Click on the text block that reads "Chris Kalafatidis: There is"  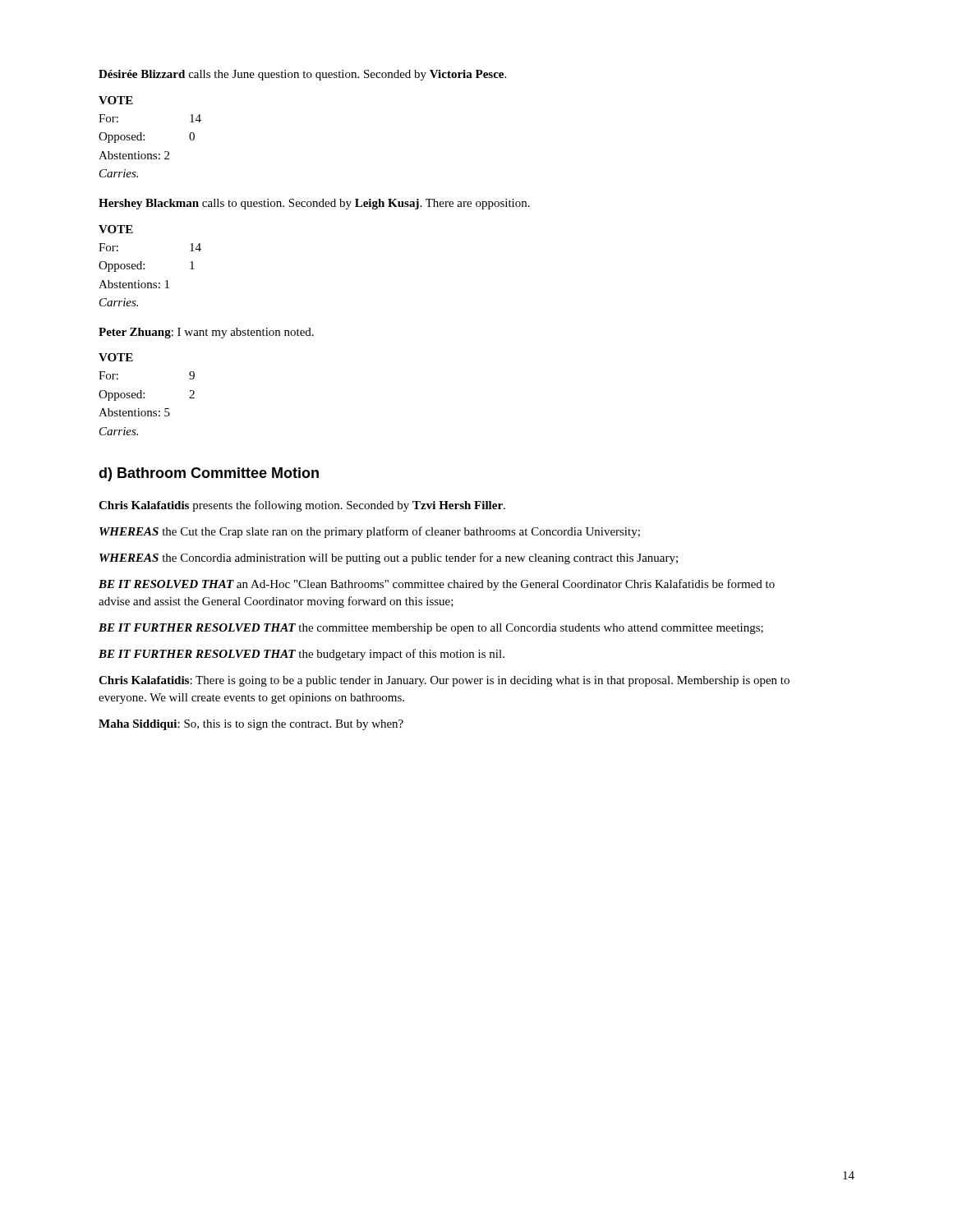[x=452, y=689]
